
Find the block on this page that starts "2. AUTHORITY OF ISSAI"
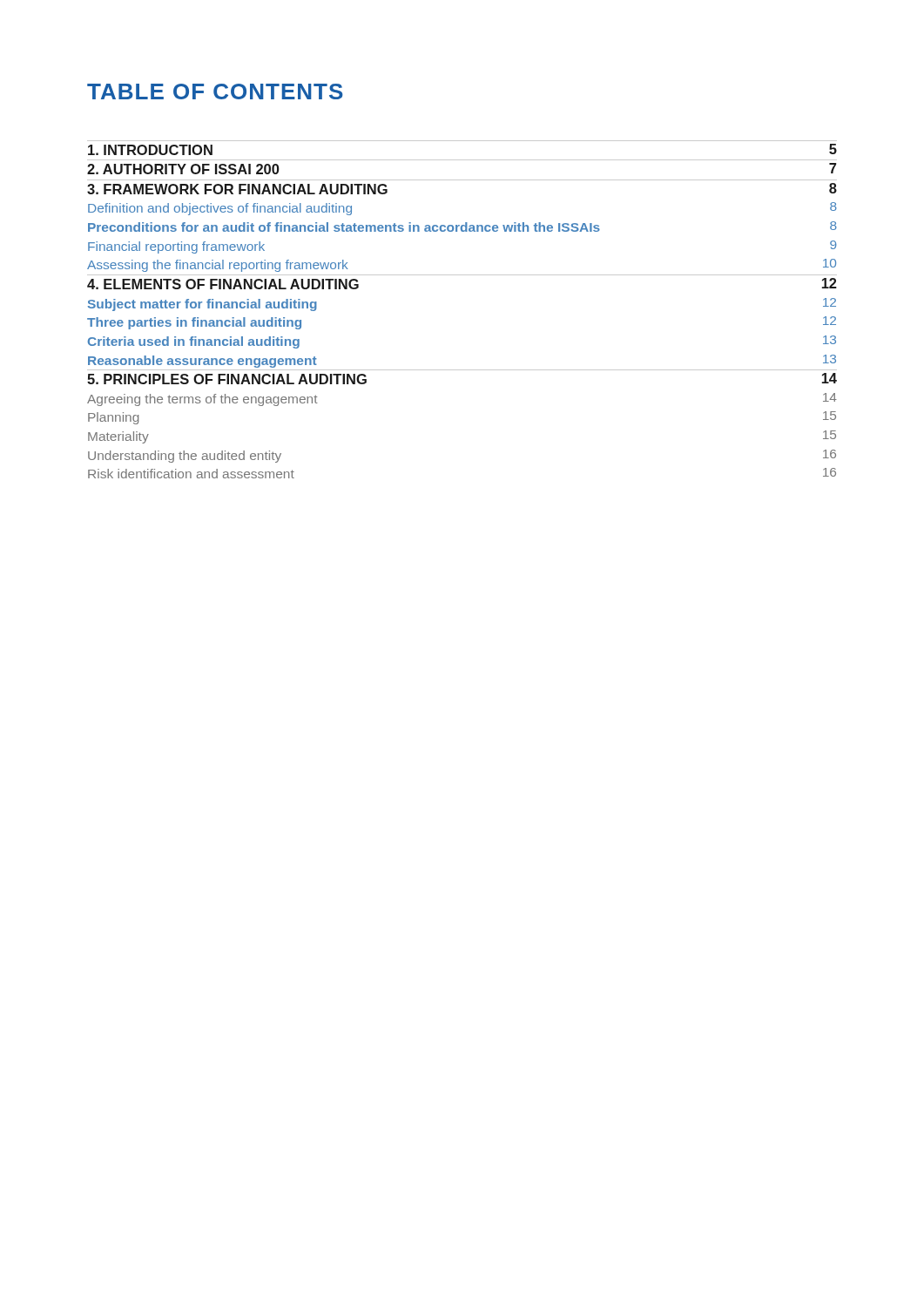183,169
